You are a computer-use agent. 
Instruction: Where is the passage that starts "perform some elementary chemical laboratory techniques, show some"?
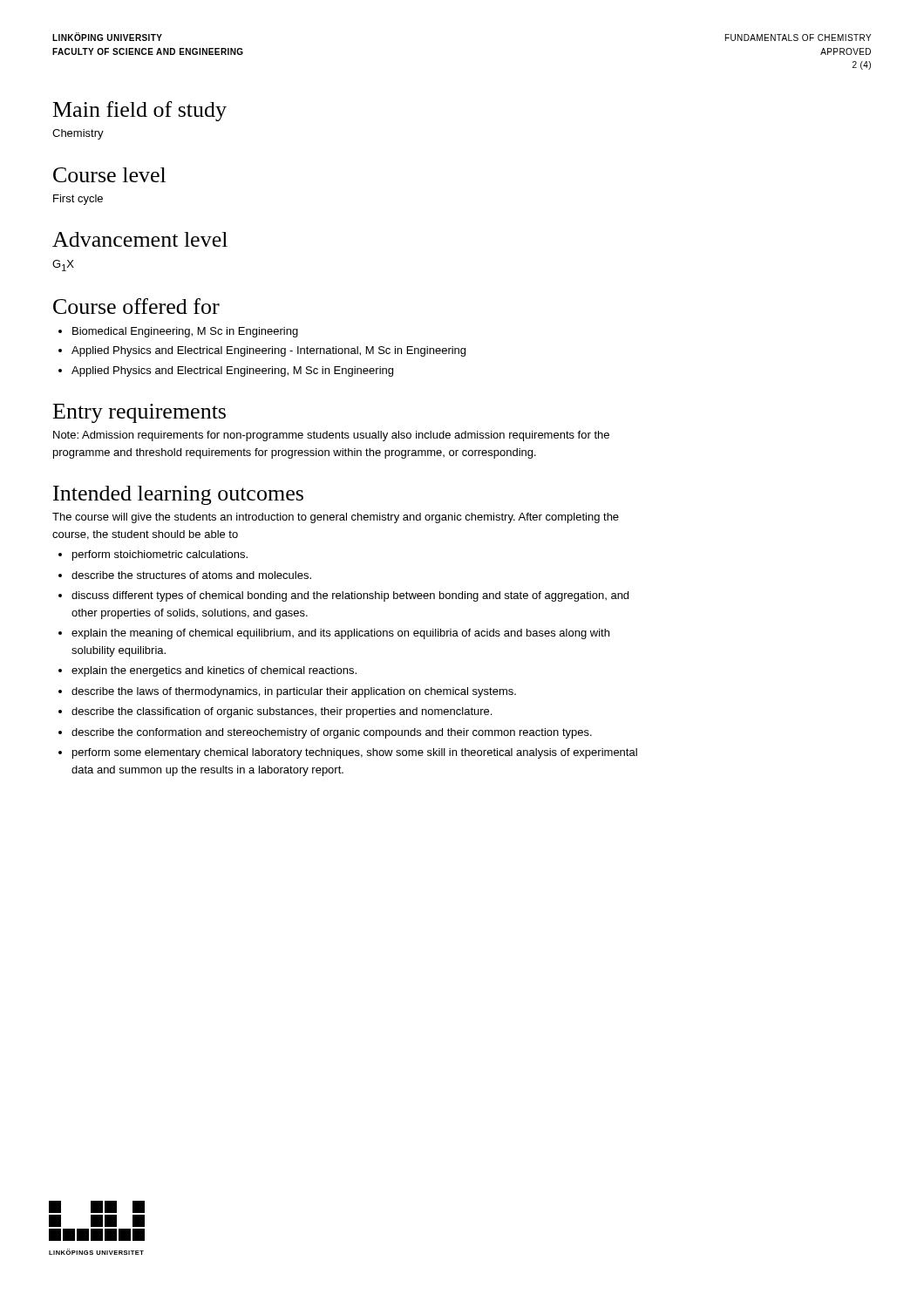[355, 761]
